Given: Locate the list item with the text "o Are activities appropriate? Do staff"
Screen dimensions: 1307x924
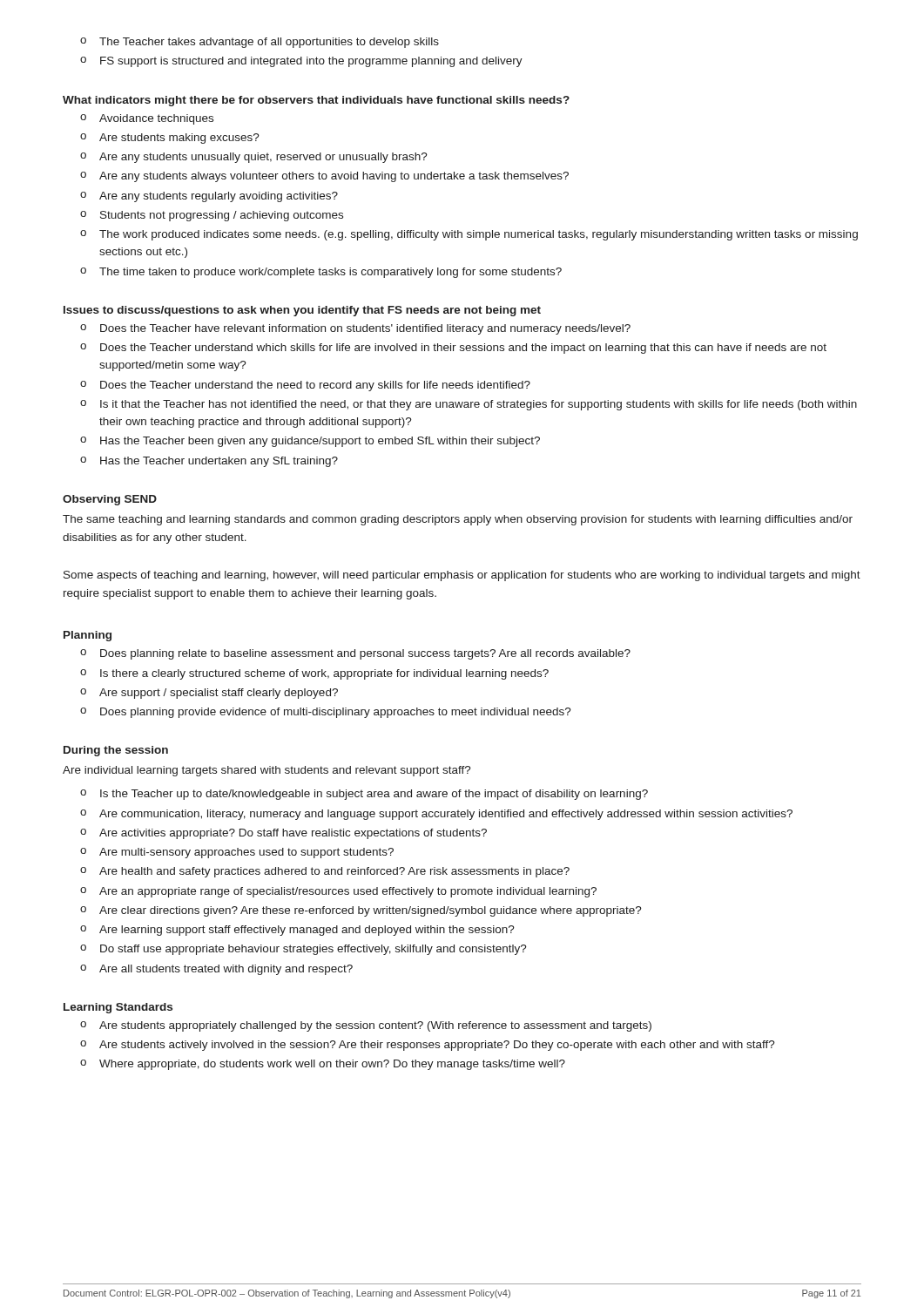Looking at the screenshot, I should click(471, 833).
